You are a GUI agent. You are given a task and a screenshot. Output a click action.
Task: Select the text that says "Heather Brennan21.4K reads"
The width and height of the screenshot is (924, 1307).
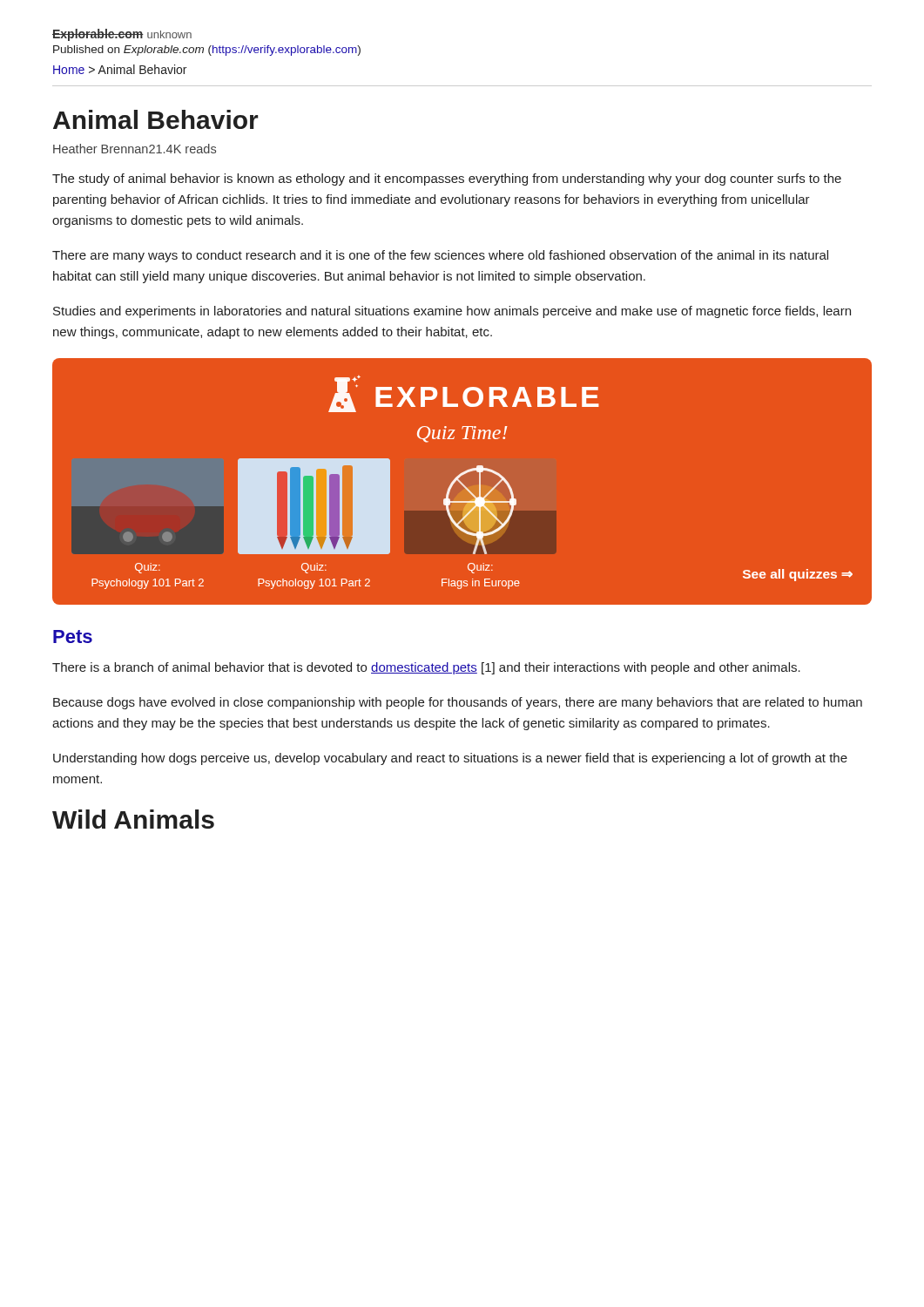click(134, 149)
